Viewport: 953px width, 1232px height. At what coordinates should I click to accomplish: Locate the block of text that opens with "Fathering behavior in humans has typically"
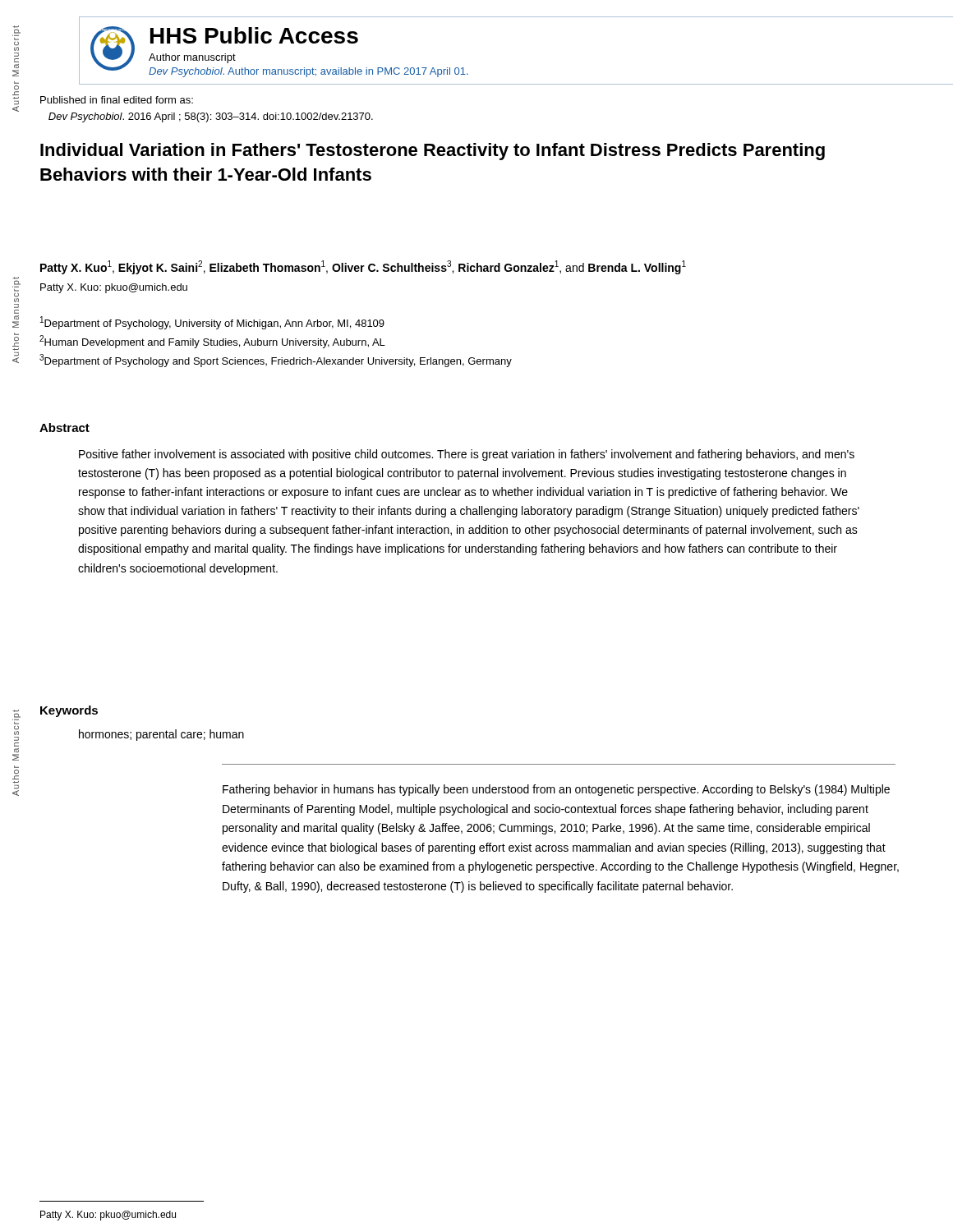561,838
